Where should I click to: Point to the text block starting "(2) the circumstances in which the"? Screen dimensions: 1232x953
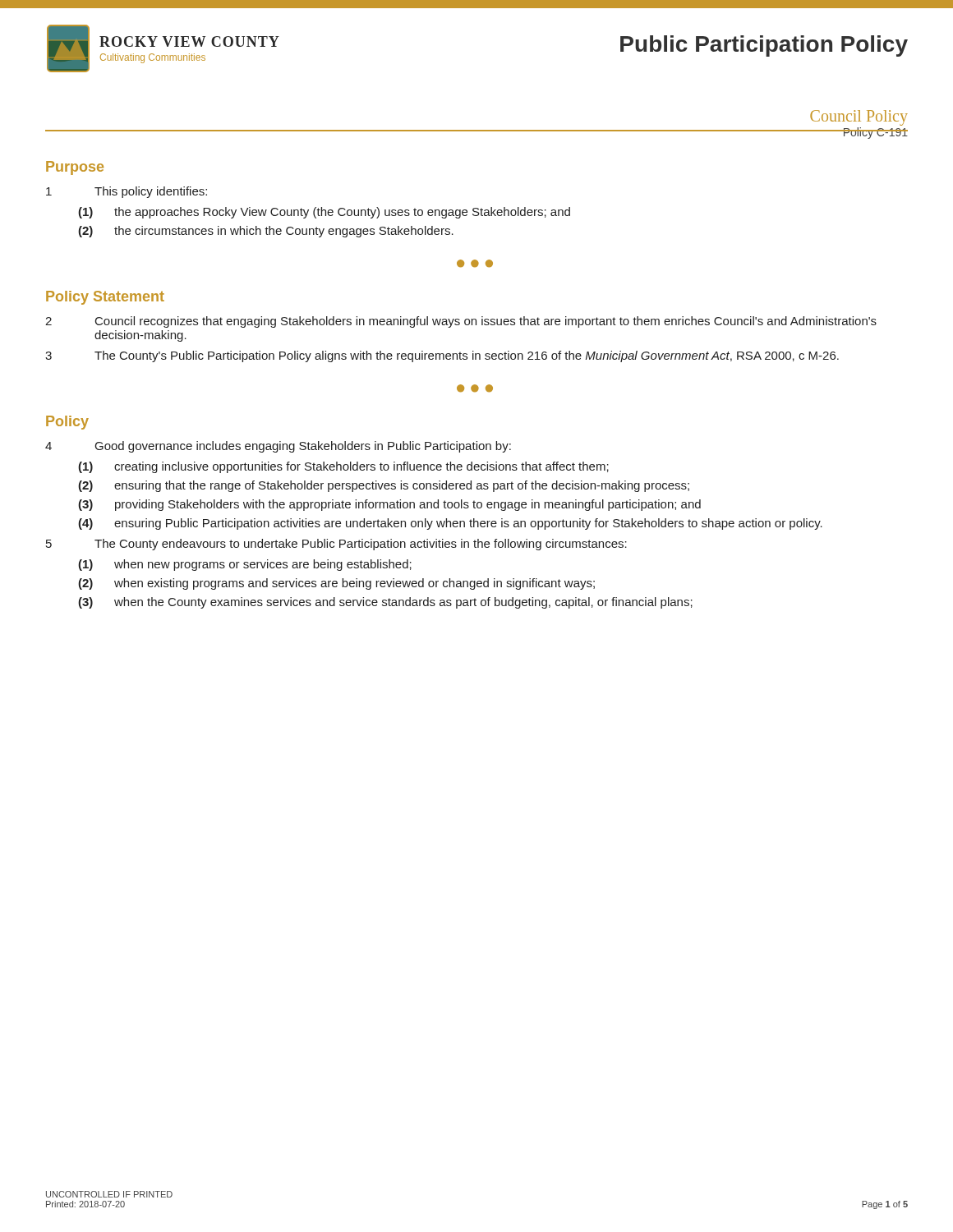pyautogui.click(x=266, y=232)
